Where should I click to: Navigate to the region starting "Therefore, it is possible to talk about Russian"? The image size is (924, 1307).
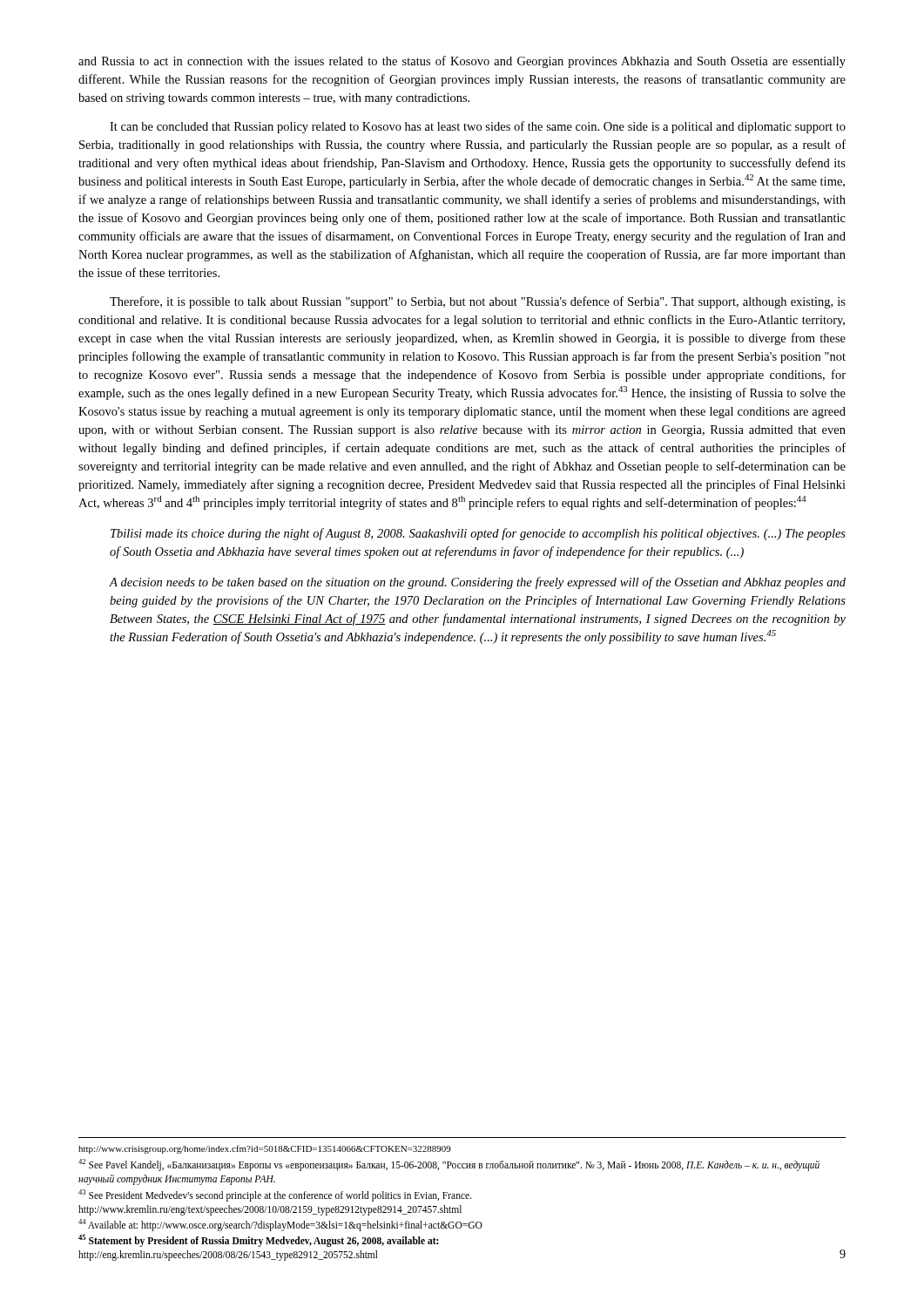click(x=462, y=402)
